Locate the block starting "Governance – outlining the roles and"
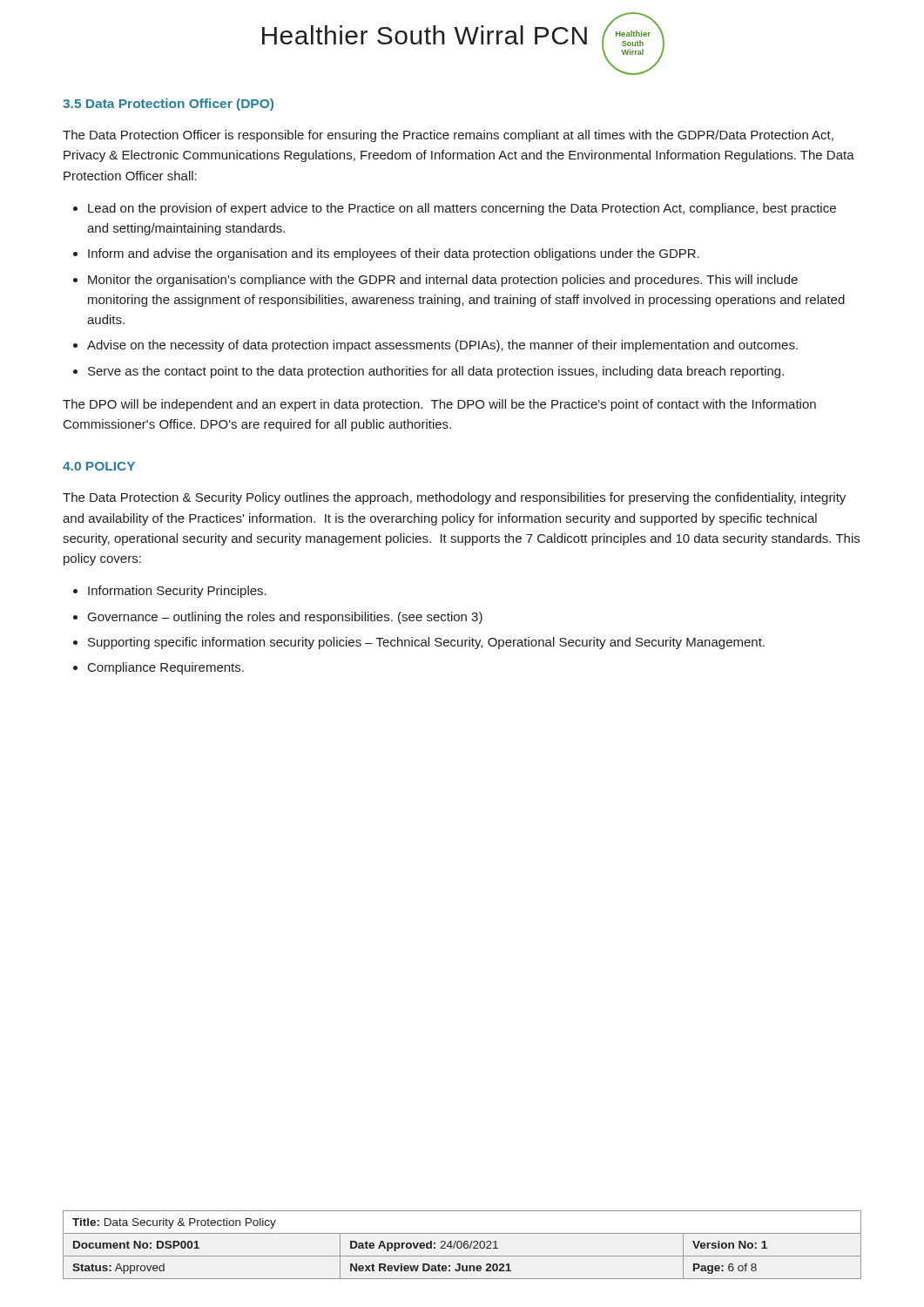Image resolution: width=924 pixels, height=1307 pixels. (x=285, y=616)
